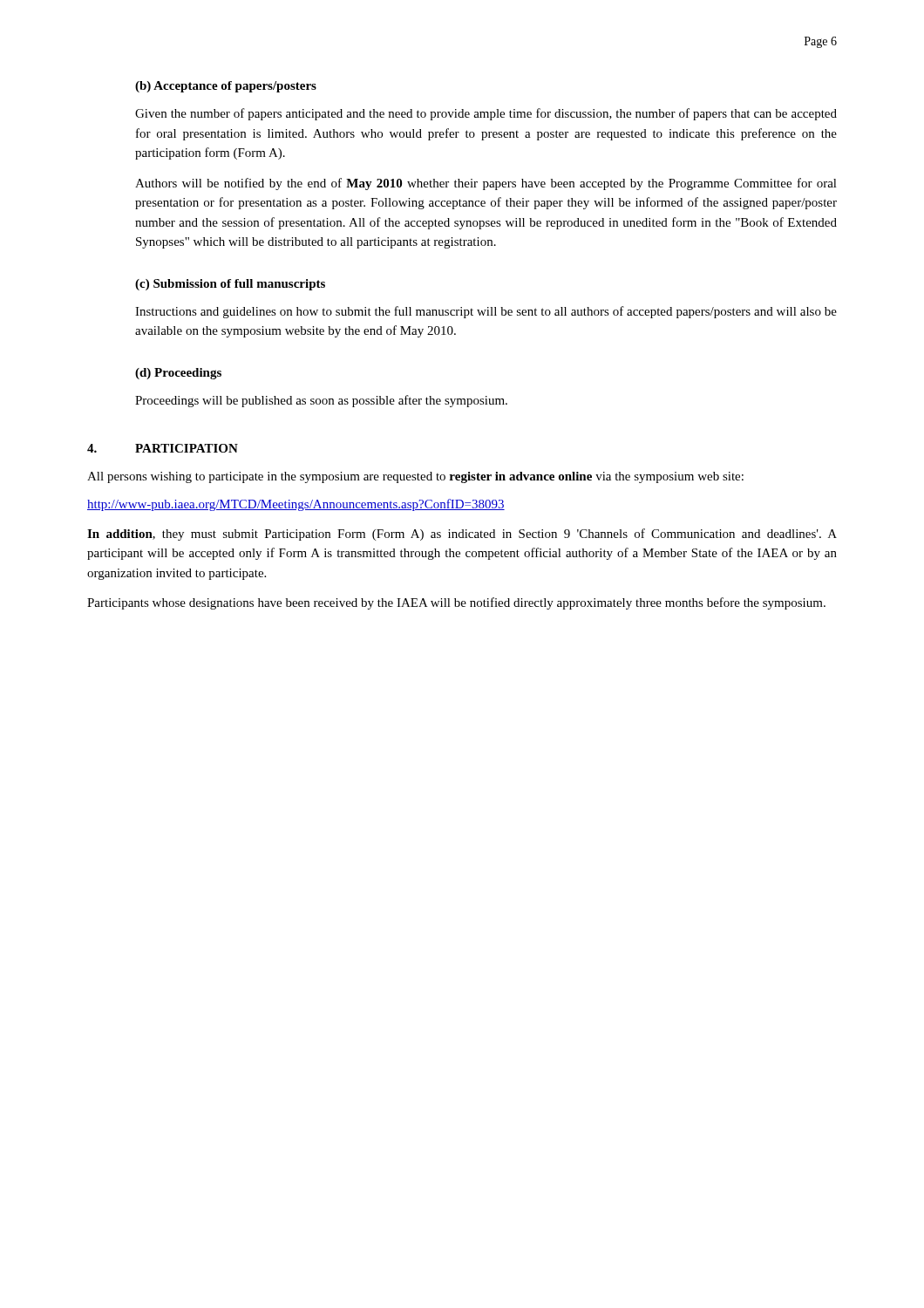Point to "(c) Submission of full manuscripts"
Viewport: 924px width, 1308px height.
(x=230, y=283)
